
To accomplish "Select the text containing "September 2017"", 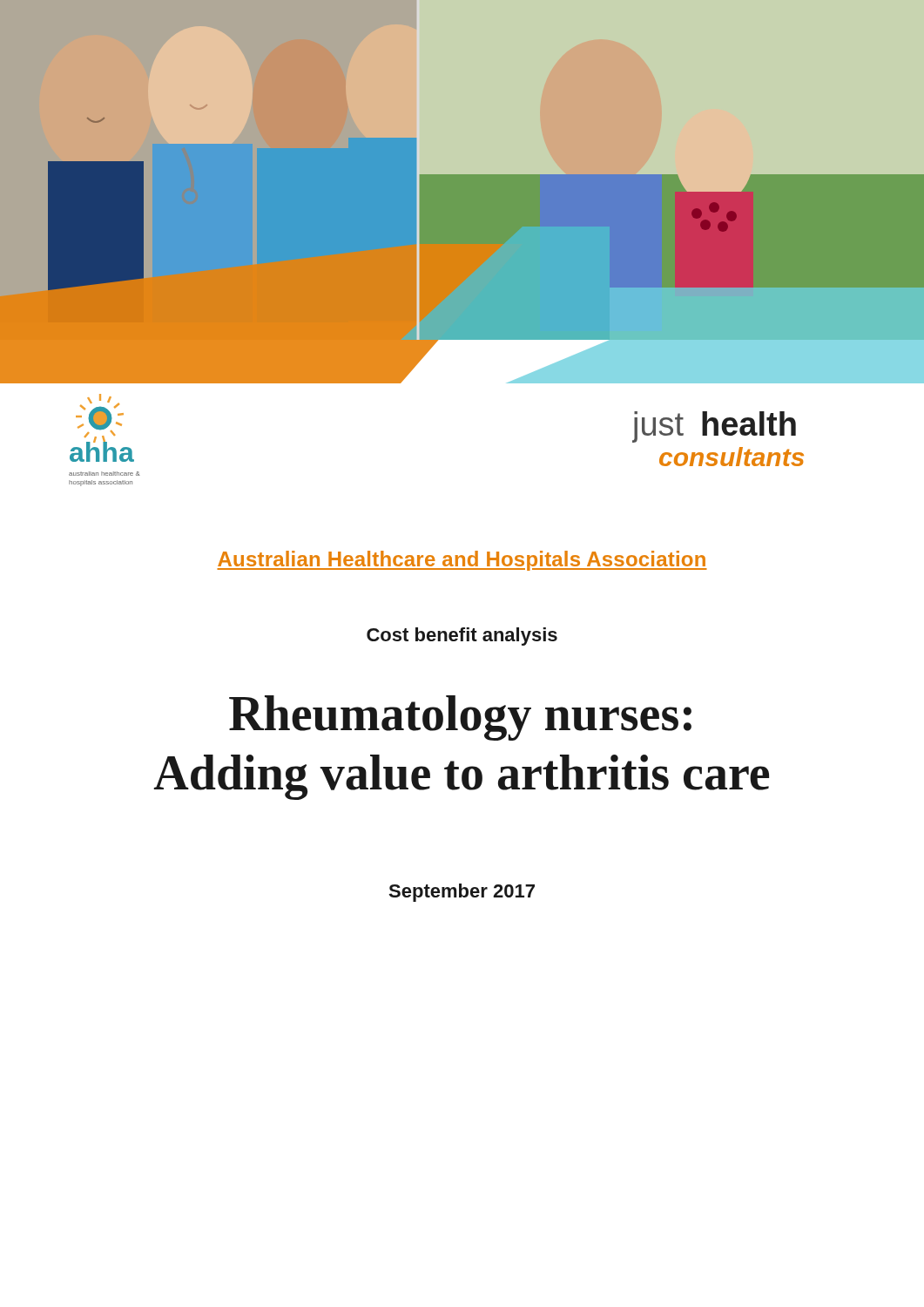I will pos(462,891).
